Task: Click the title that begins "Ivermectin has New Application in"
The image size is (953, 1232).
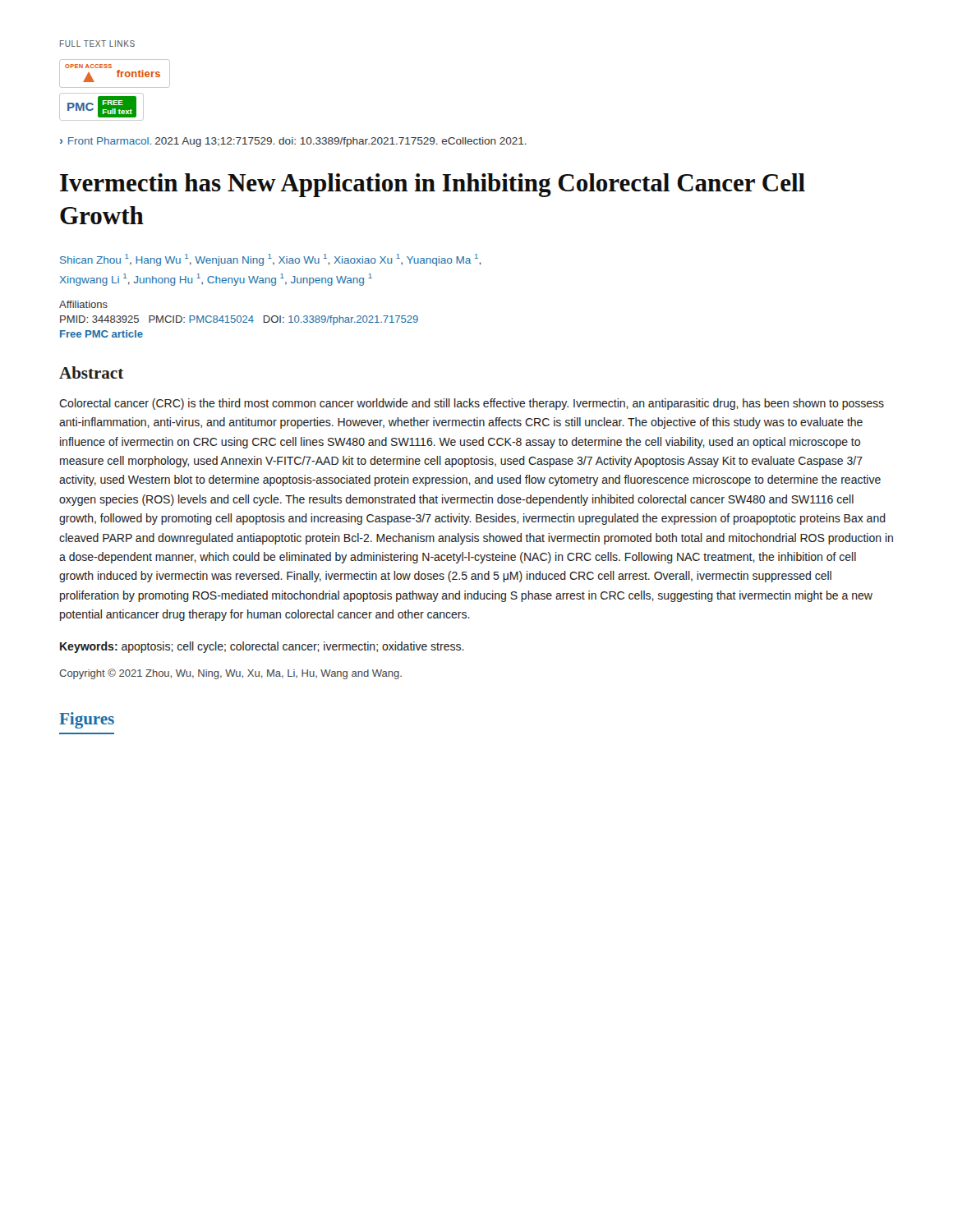Action: tap(432, 199)
